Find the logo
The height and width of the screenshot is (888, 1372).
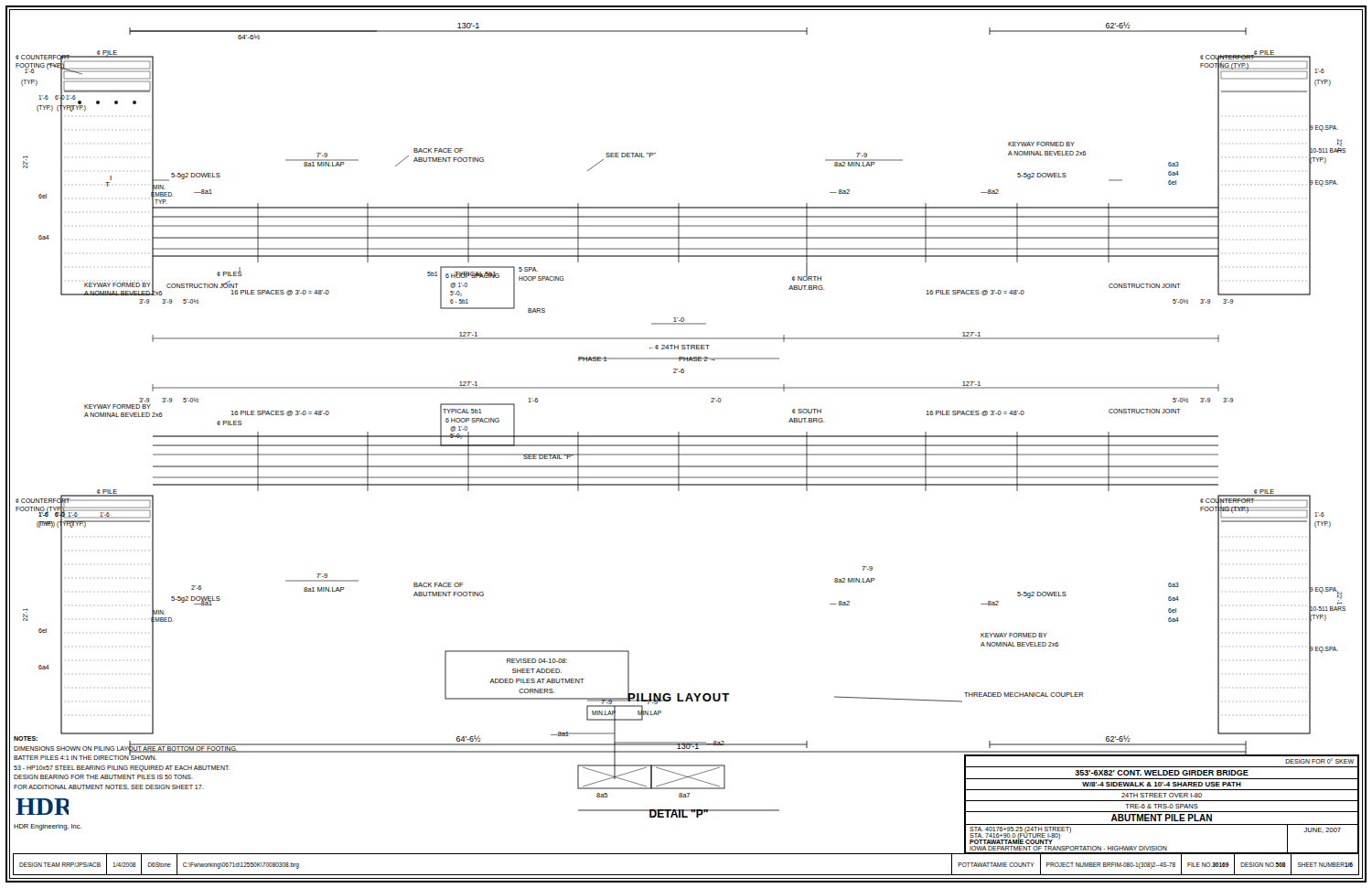point(41,806)
